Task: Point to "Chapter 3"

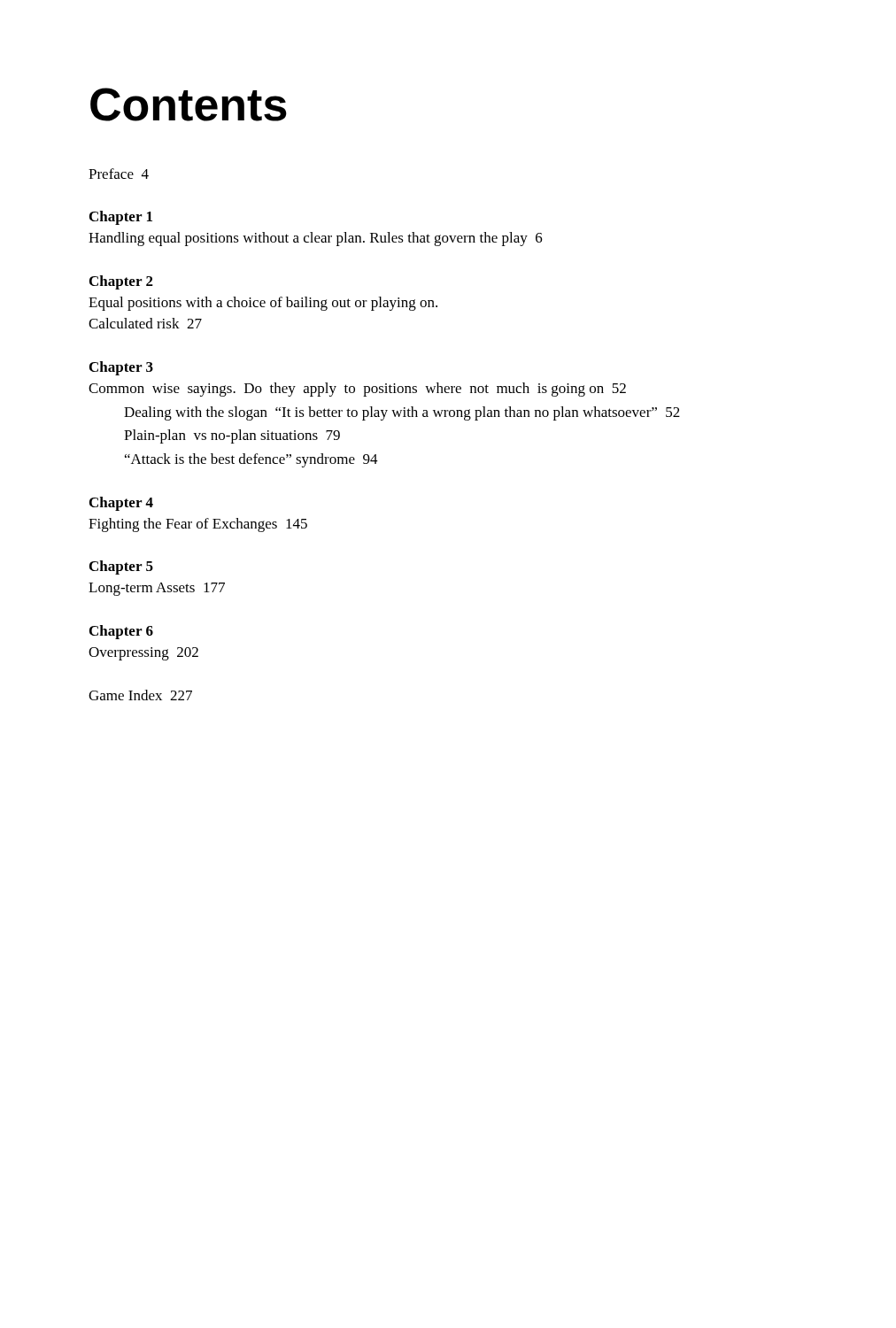Action: click(x=121, y=367)
